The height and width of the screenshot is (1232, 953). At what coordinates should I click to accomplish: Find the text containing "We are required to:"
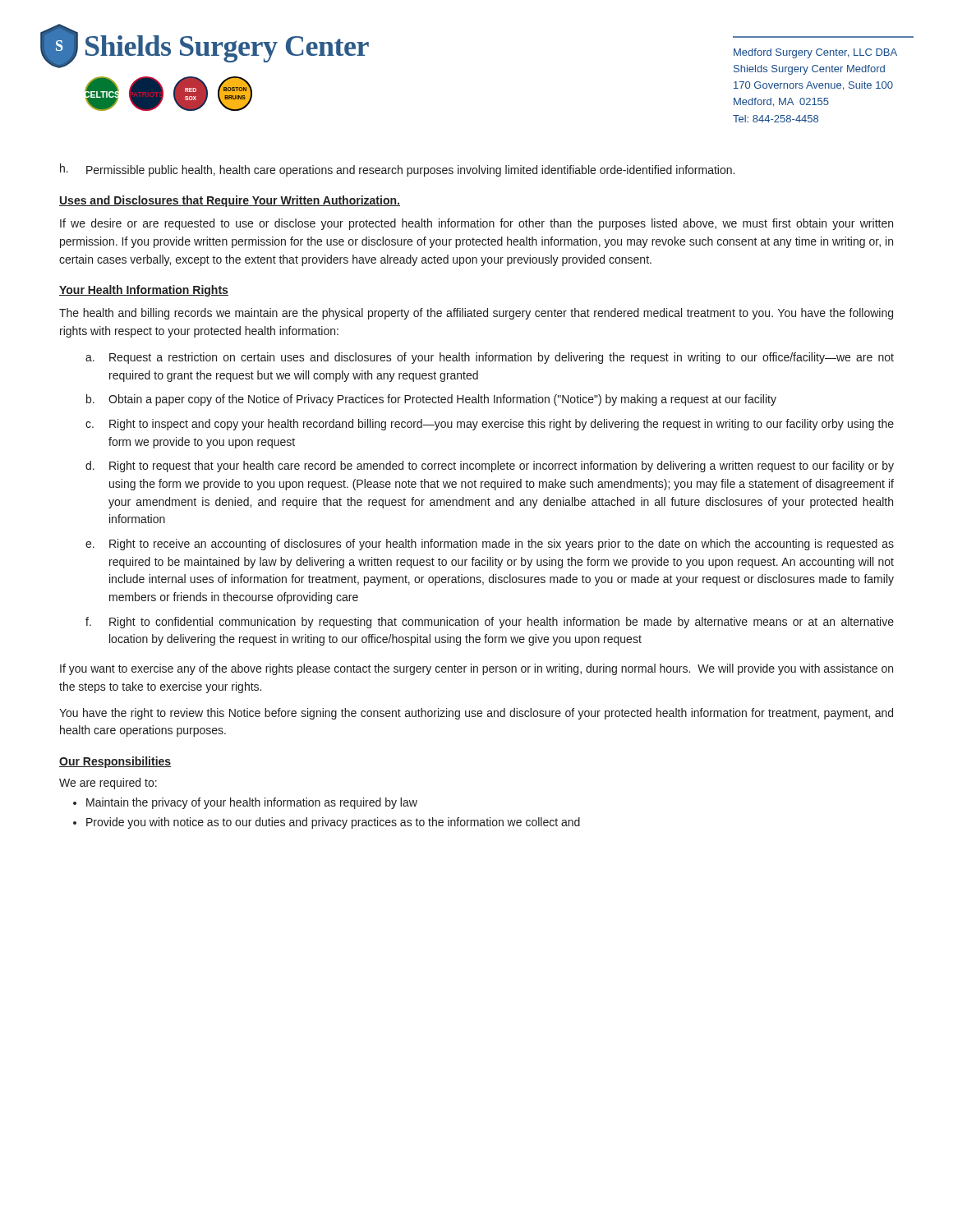point(108,783)
